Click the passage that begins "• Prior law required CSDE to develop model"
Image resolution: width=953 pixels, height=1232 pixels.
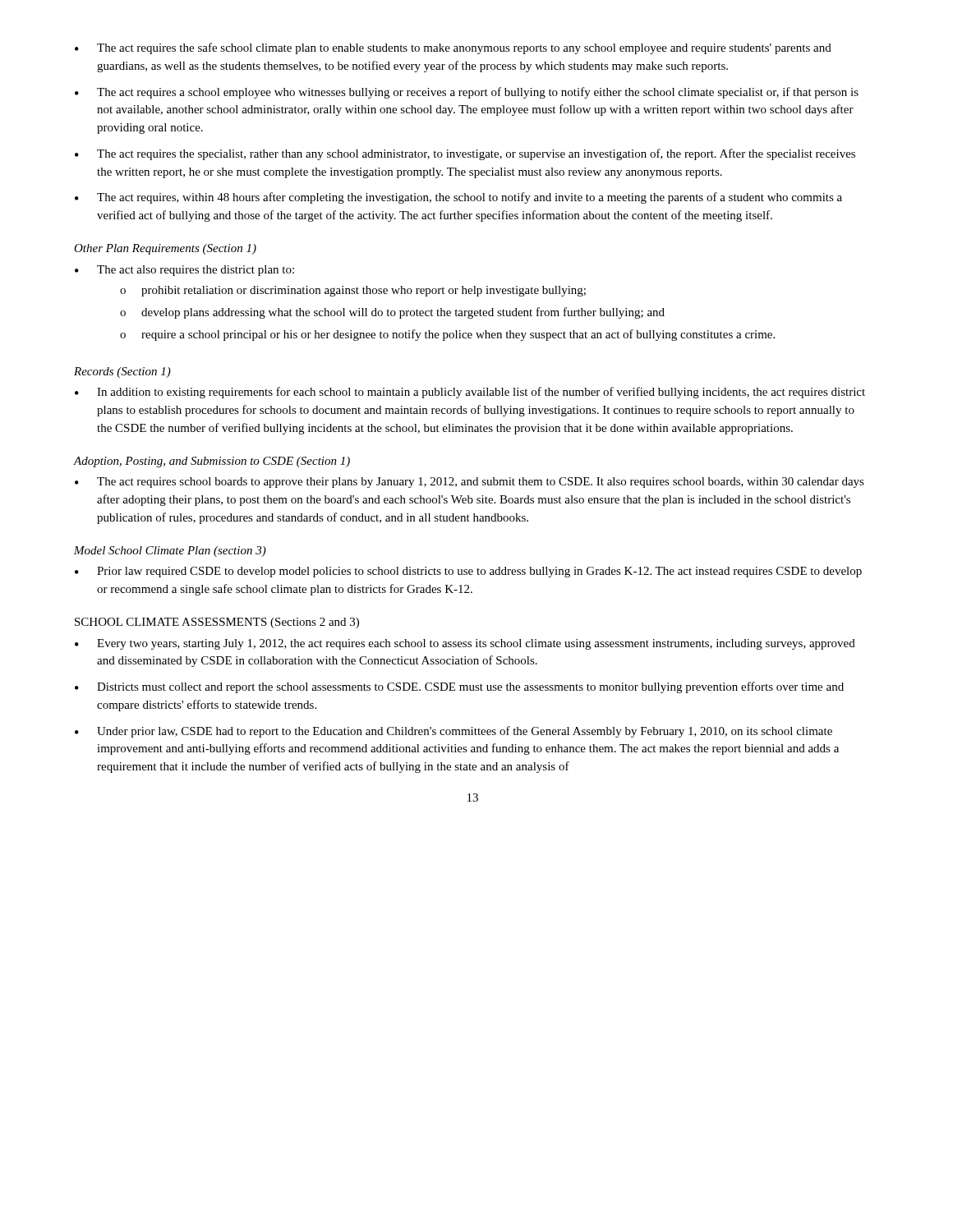[472, 581]
